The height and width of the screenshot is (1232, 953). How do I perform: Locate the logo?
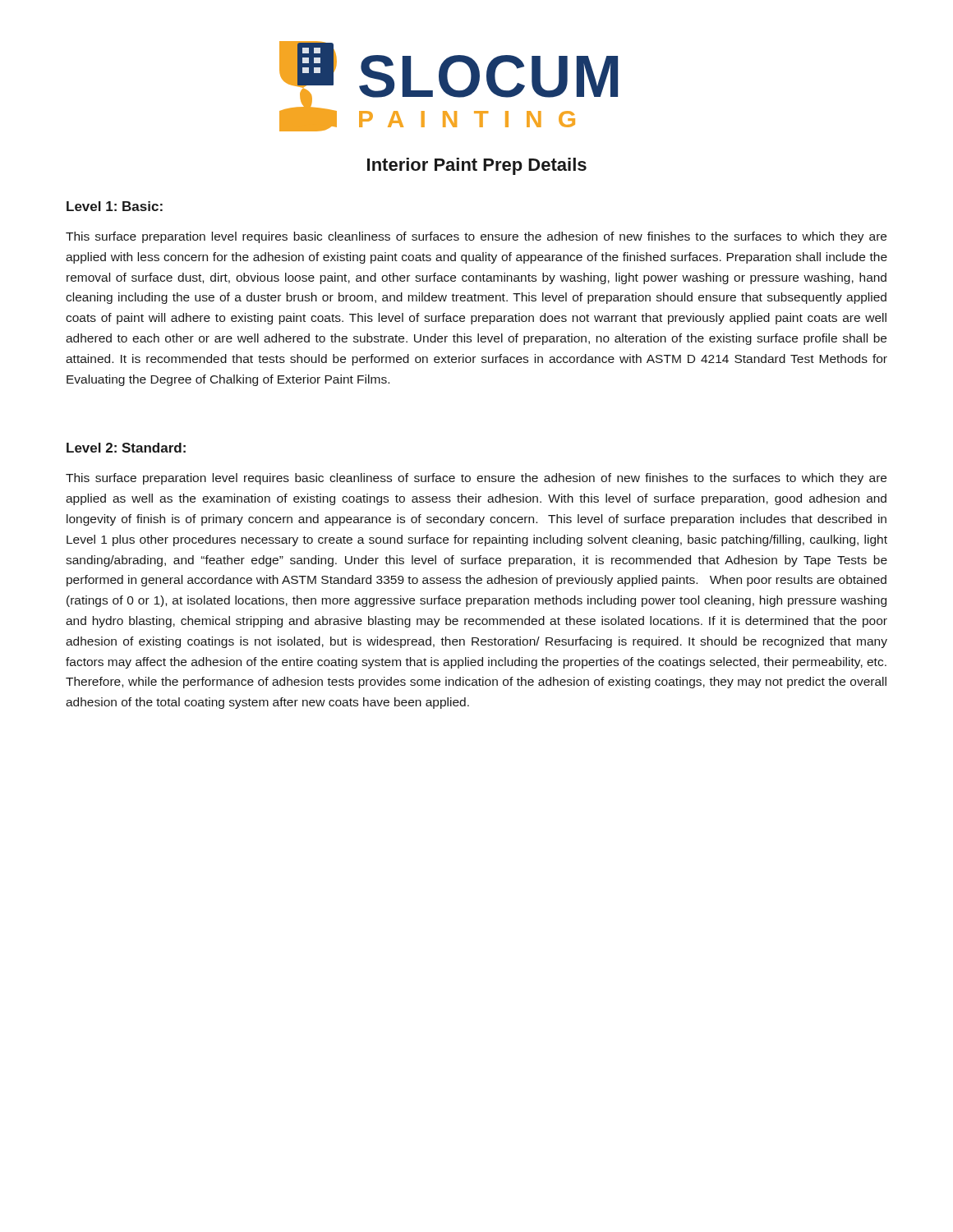coord(476,86)
